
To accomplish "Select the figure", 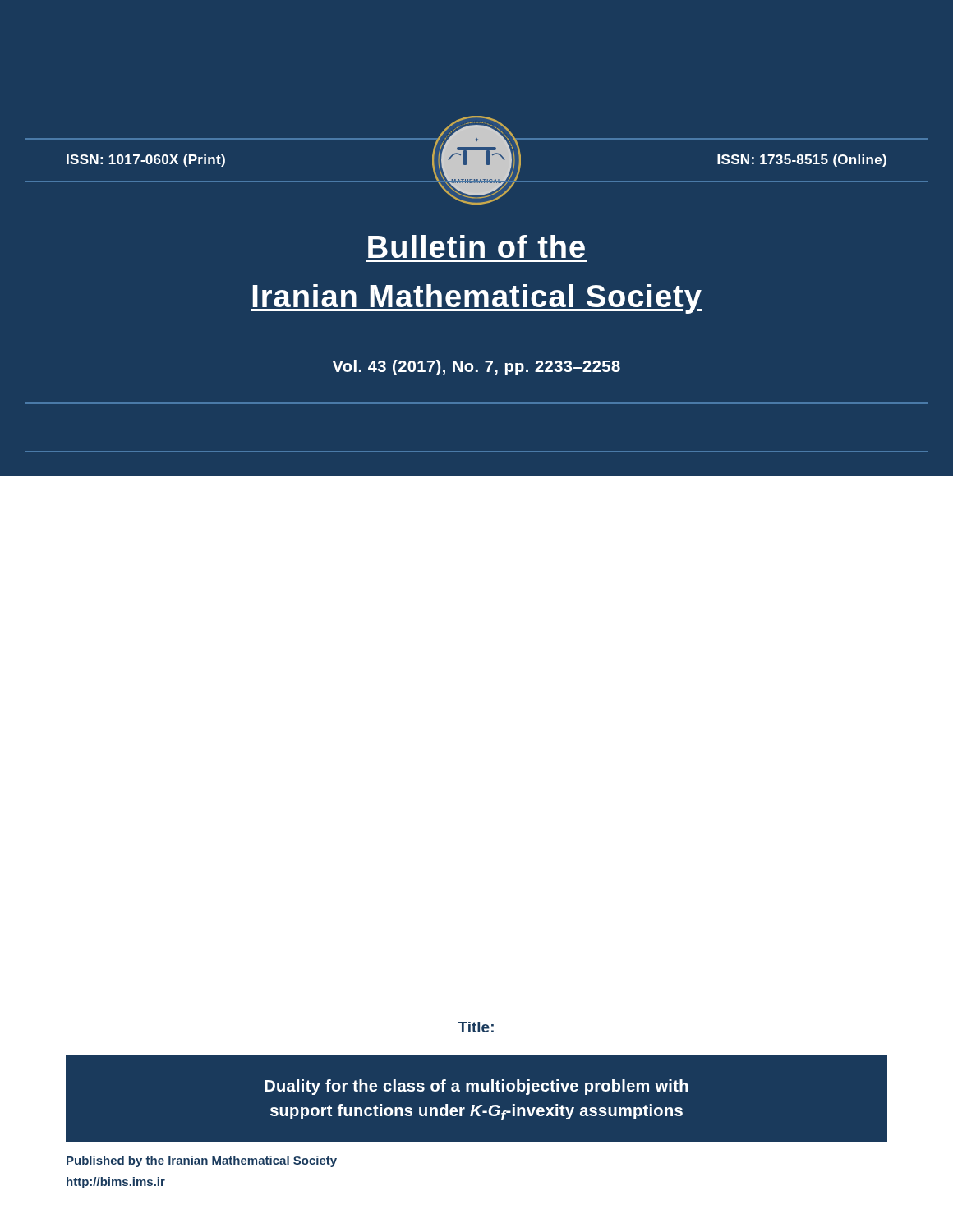I will click(x=476, y=160).
